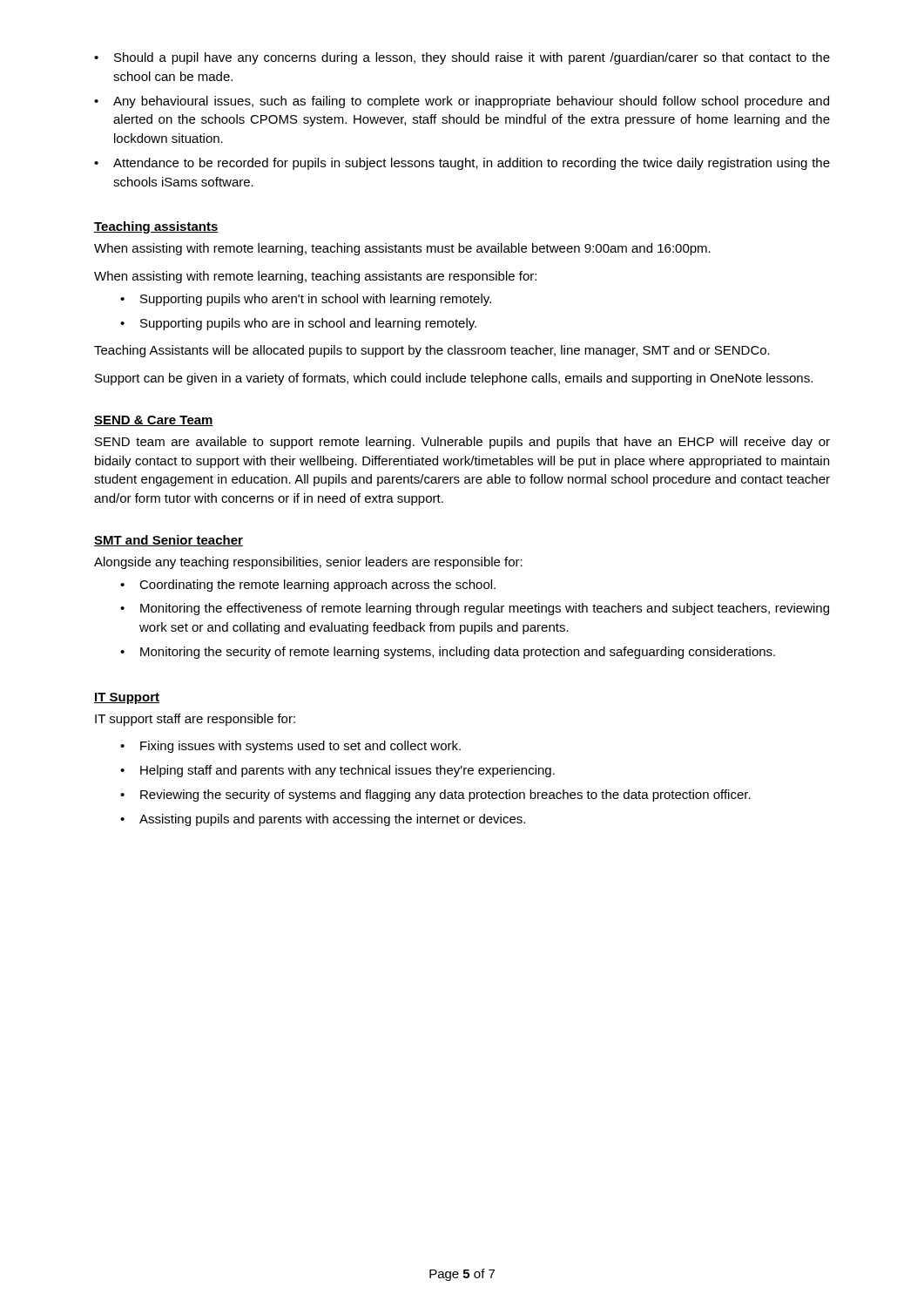Click on the region starting "• Should a pupil have any"
This screenshot has width=924, height=1307.
click(x=462, y=67)
